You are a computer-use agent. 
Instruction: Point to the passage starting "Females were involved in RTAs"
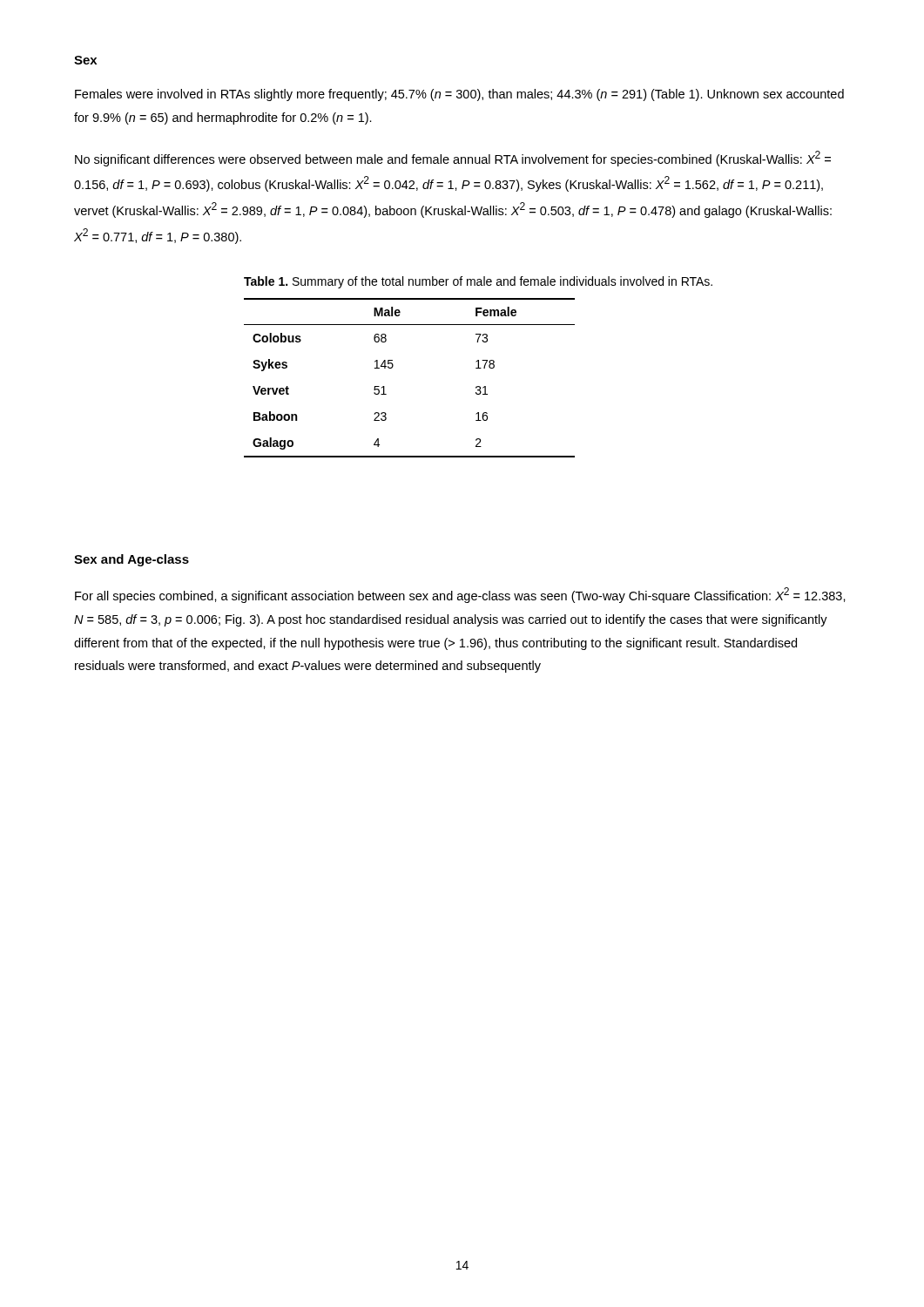(459, 106)
